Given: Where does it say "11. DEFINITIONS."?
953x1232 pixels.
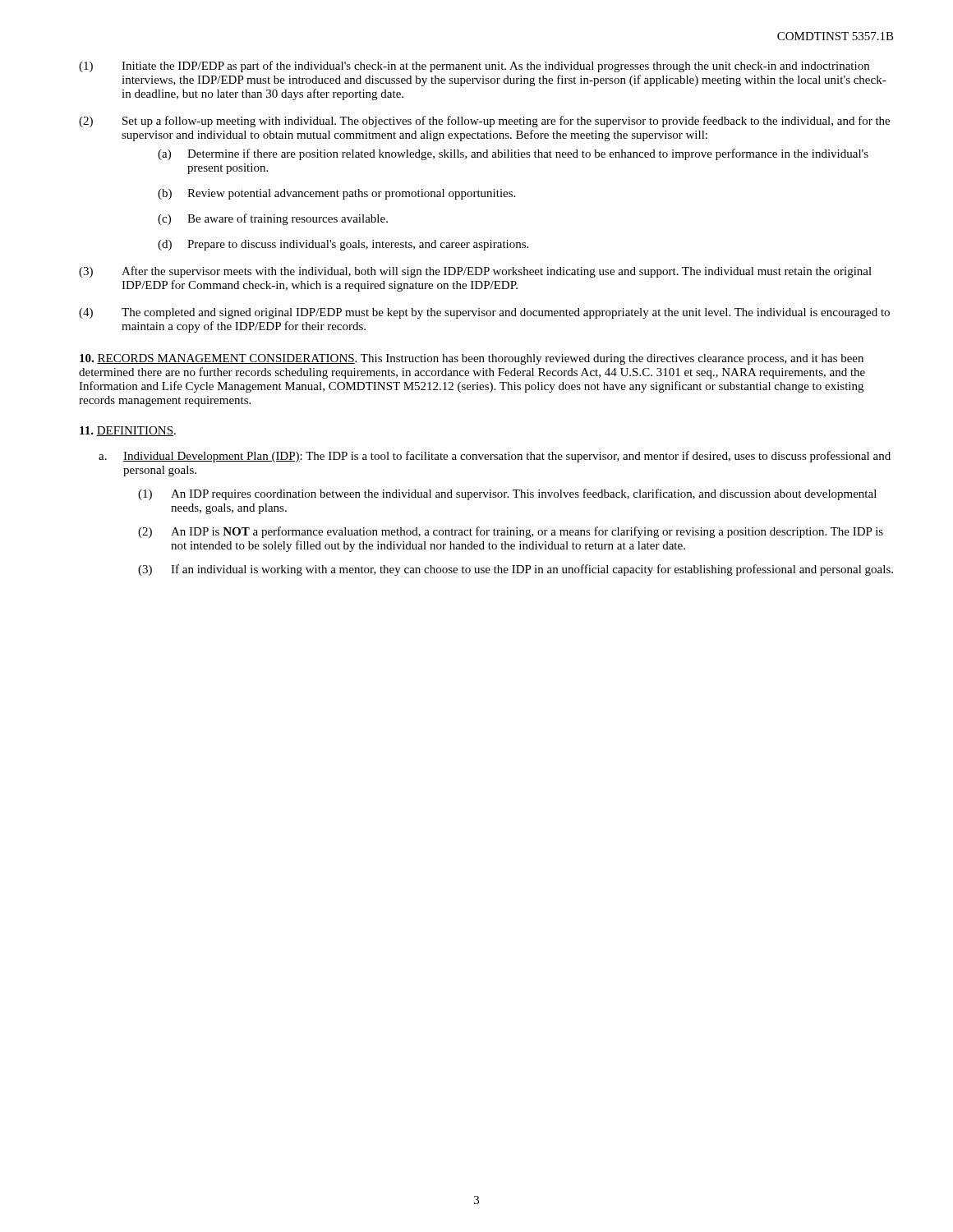Looking at the screenshot, I should tap(128, 430).
